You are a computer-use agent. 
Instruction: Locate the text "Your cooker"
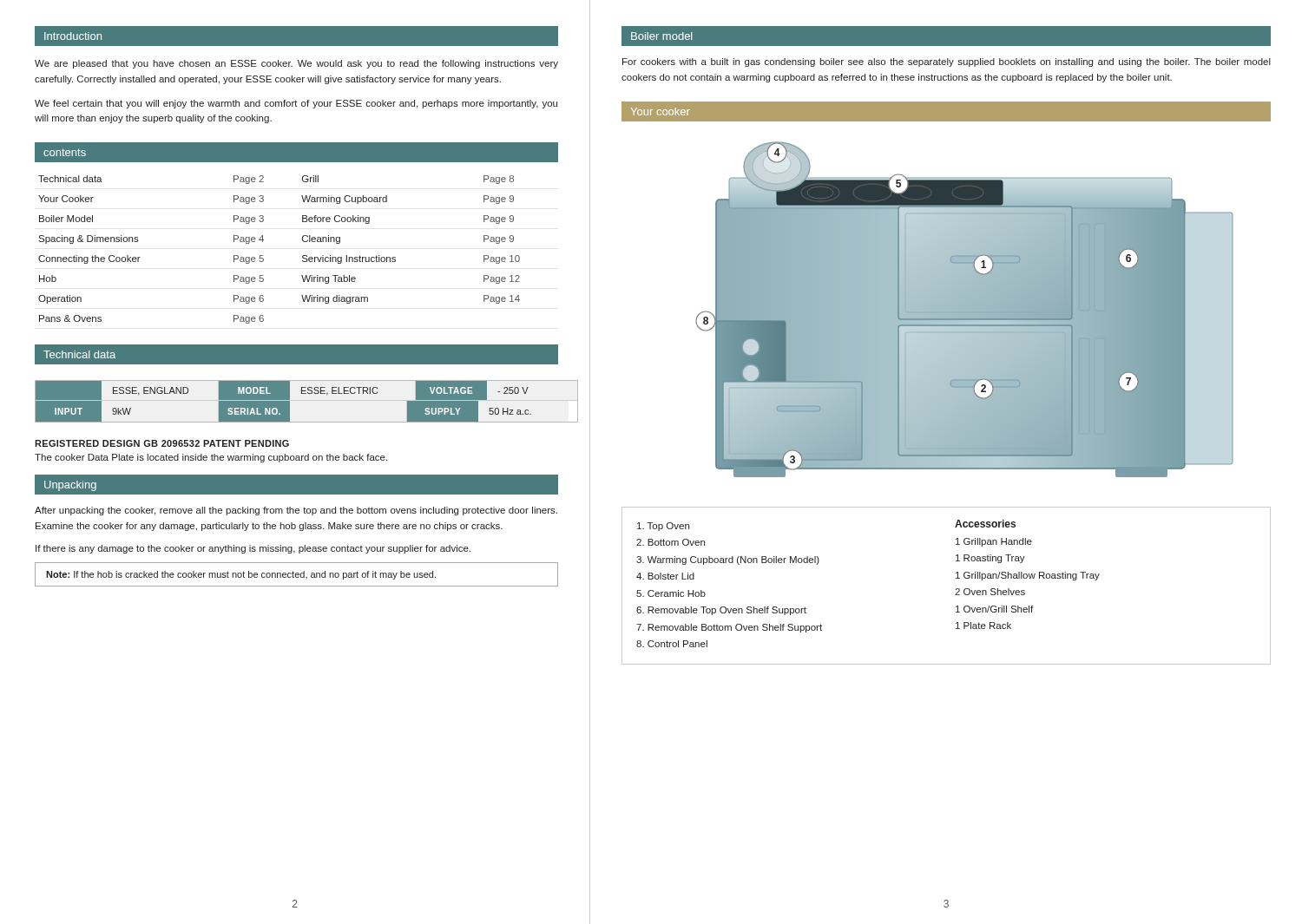click(x=660, y=111)
